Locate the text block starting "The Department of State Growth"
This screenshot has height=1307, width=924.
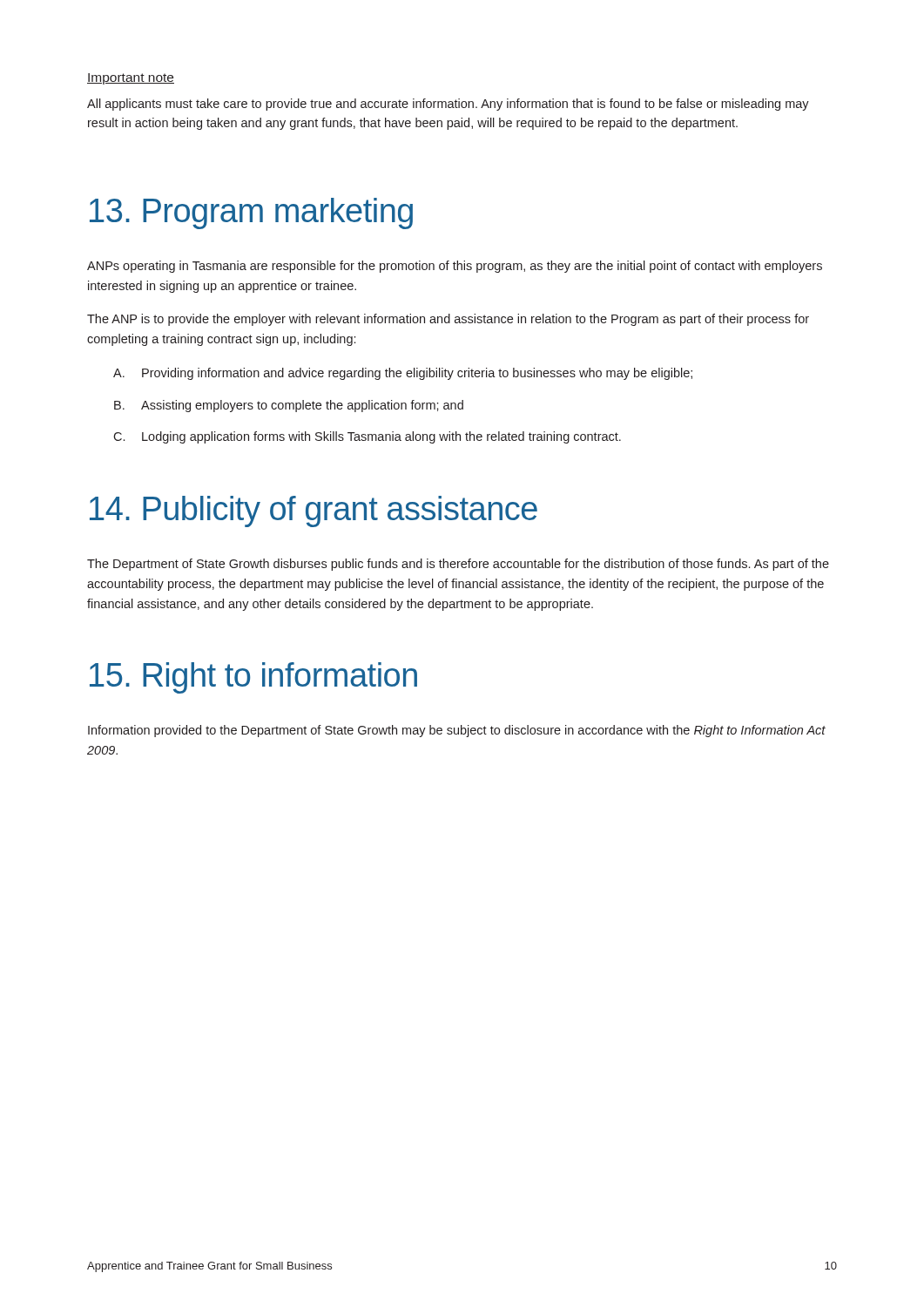[462, 584]
